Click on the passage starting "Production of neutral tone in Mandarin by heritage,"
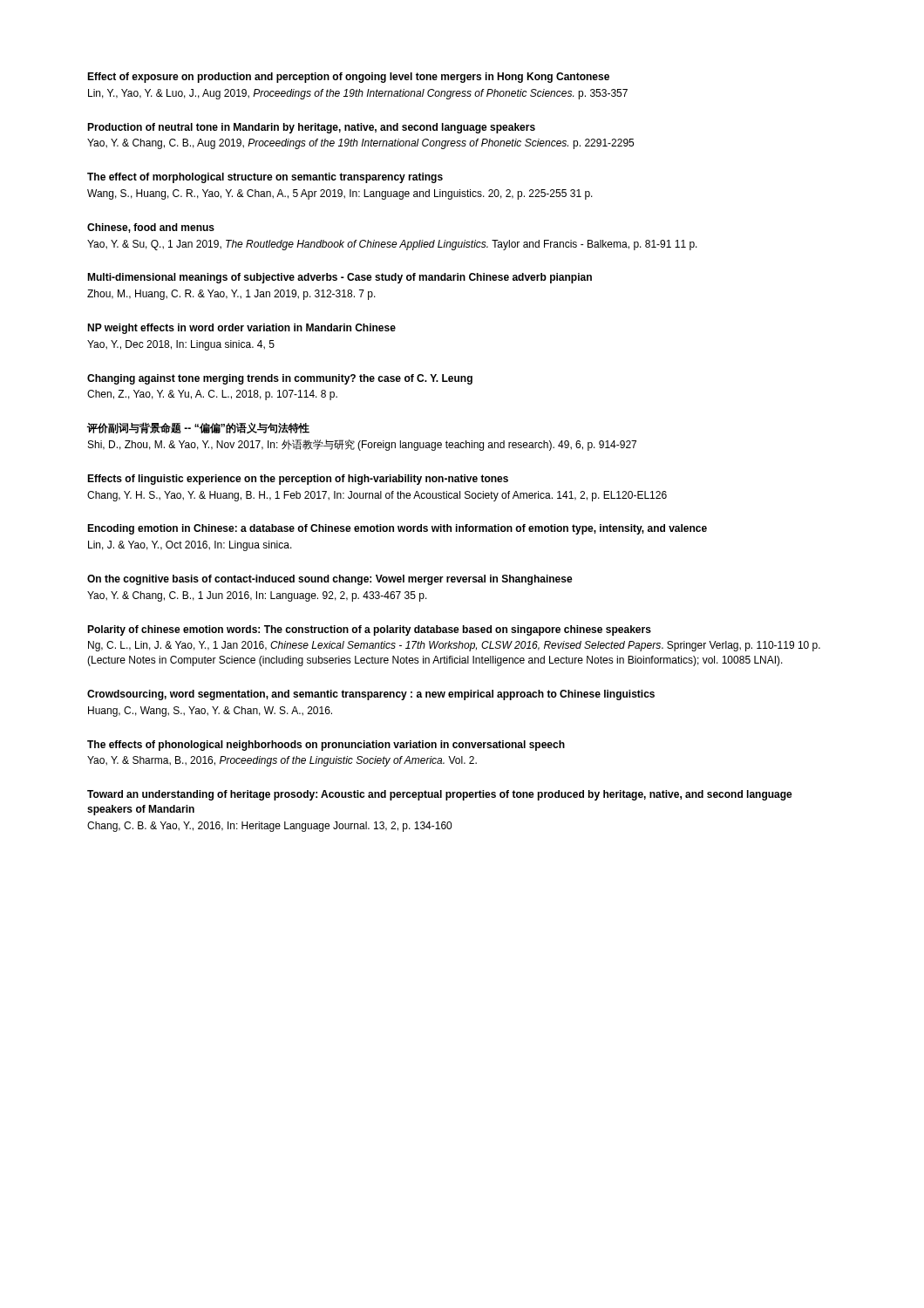 [x=462, y=136]
